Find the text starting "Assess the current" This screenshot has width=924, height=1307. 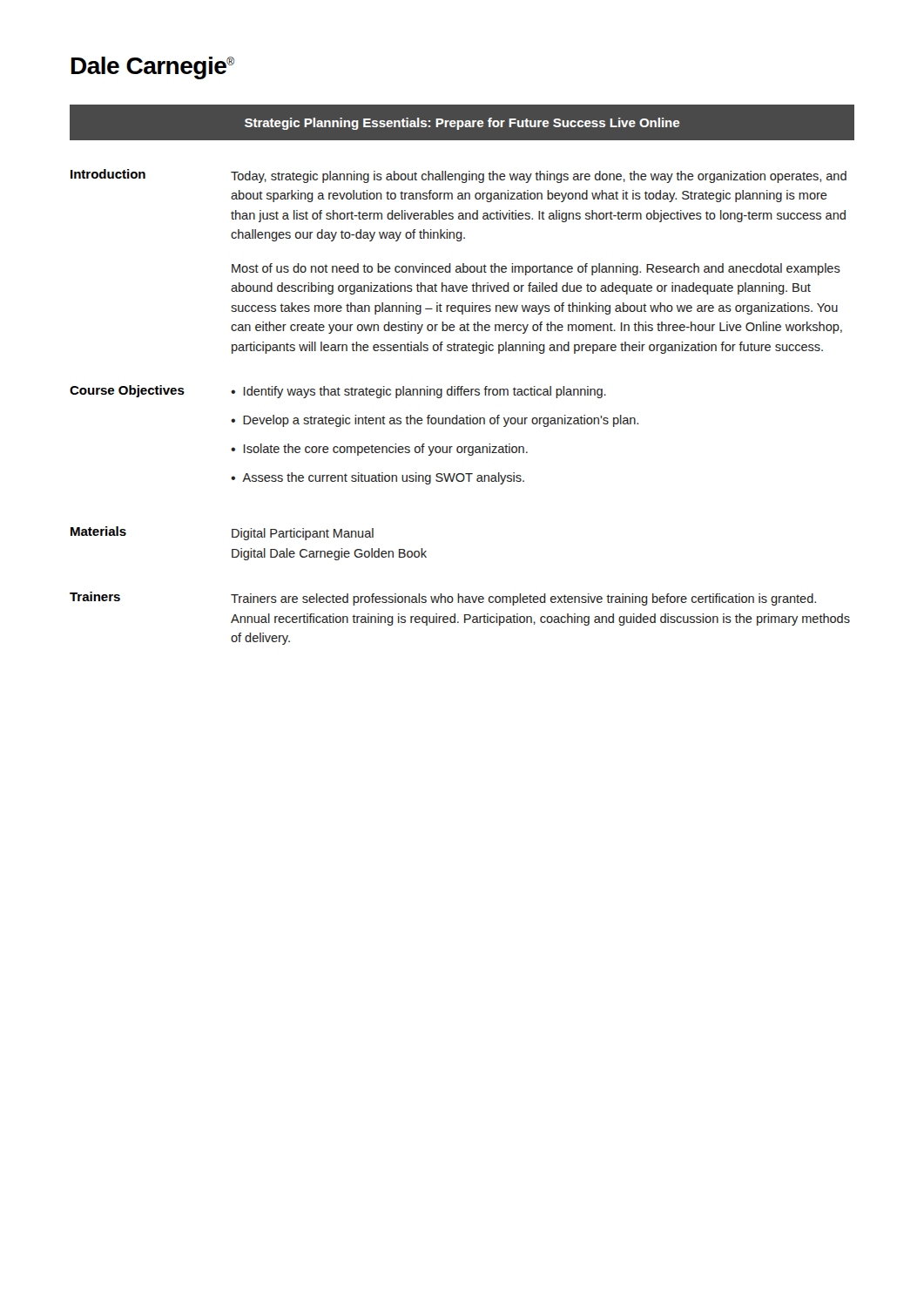coord(384,478)
